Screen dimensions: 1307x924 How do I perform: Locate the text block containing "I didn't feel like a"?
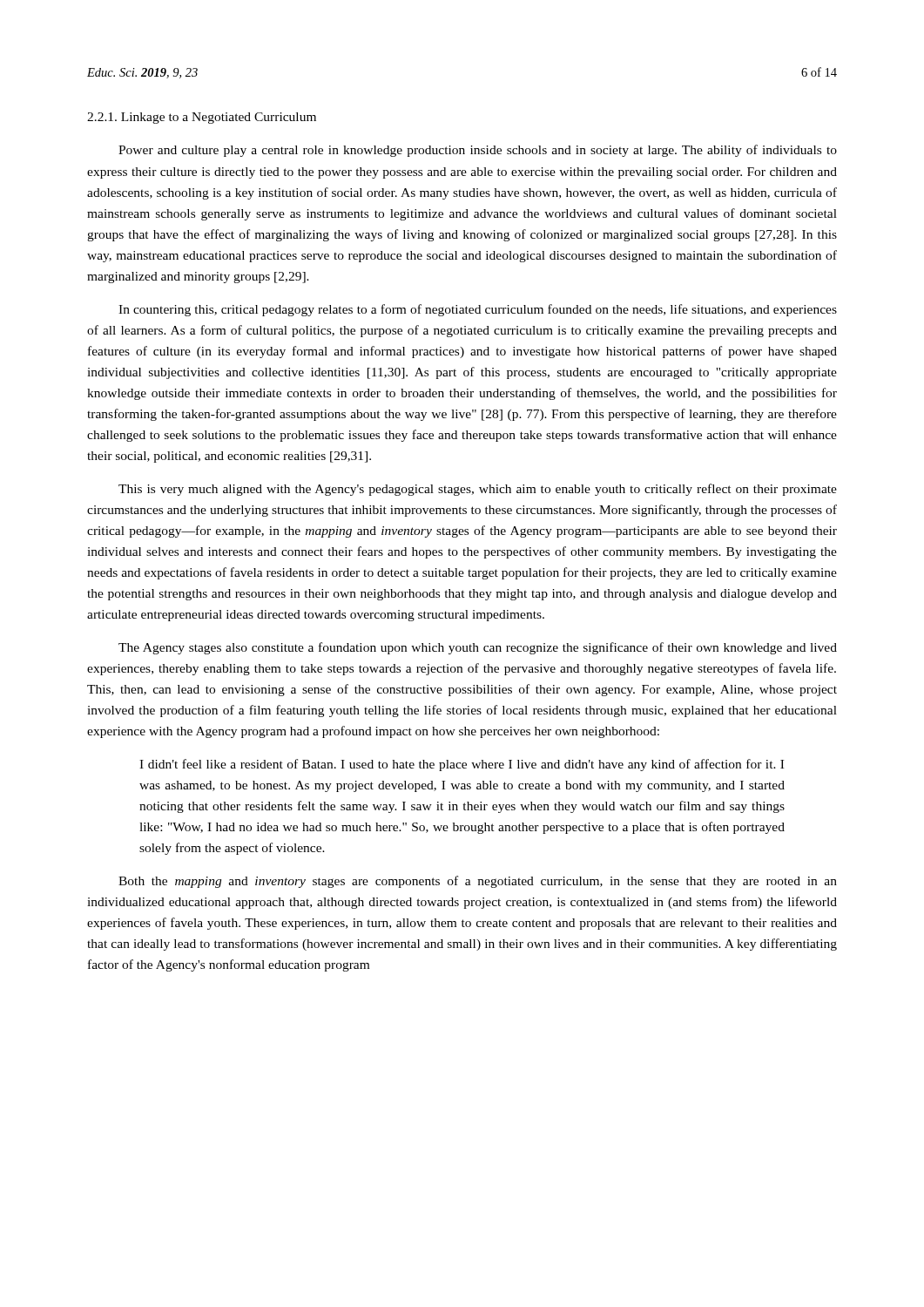coord(462,806)
